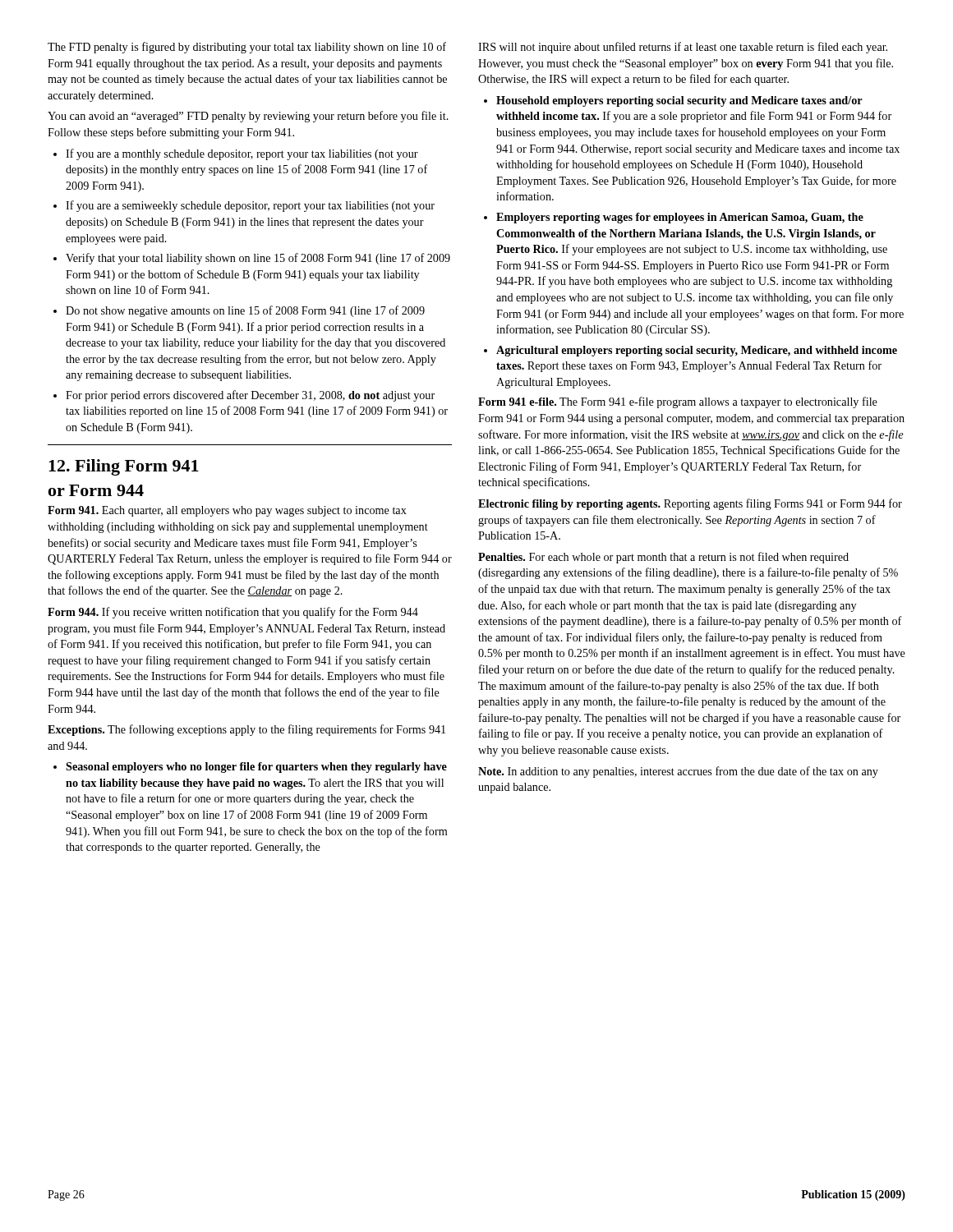Point to the region starting "The FTD penalty is figured by distributing your"
The width and height of the screenshot is (953, 1232).
[x=250, y=90]
